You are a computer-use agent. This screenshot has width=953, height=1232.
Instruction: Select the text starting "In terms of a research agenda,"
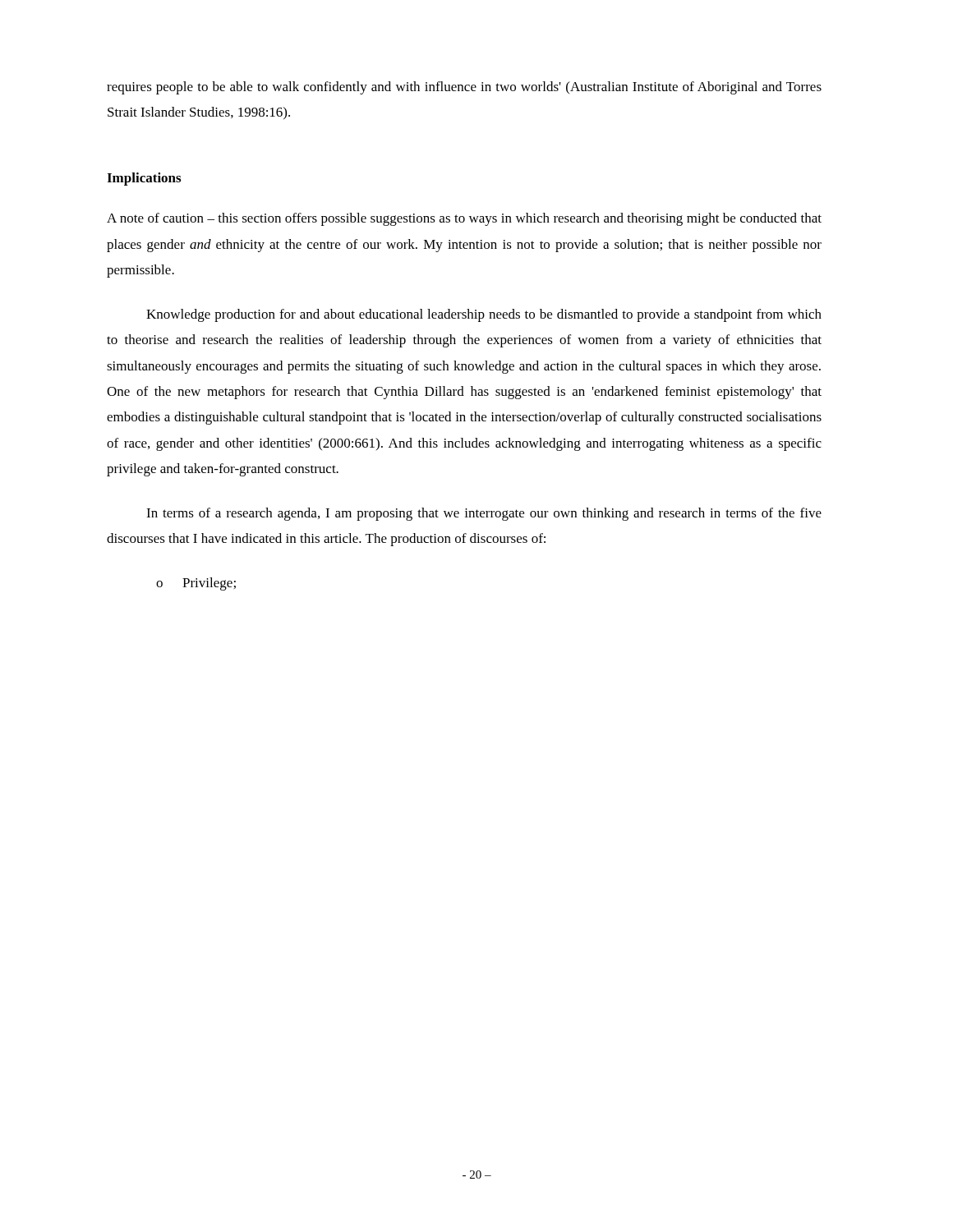point(464,526)
